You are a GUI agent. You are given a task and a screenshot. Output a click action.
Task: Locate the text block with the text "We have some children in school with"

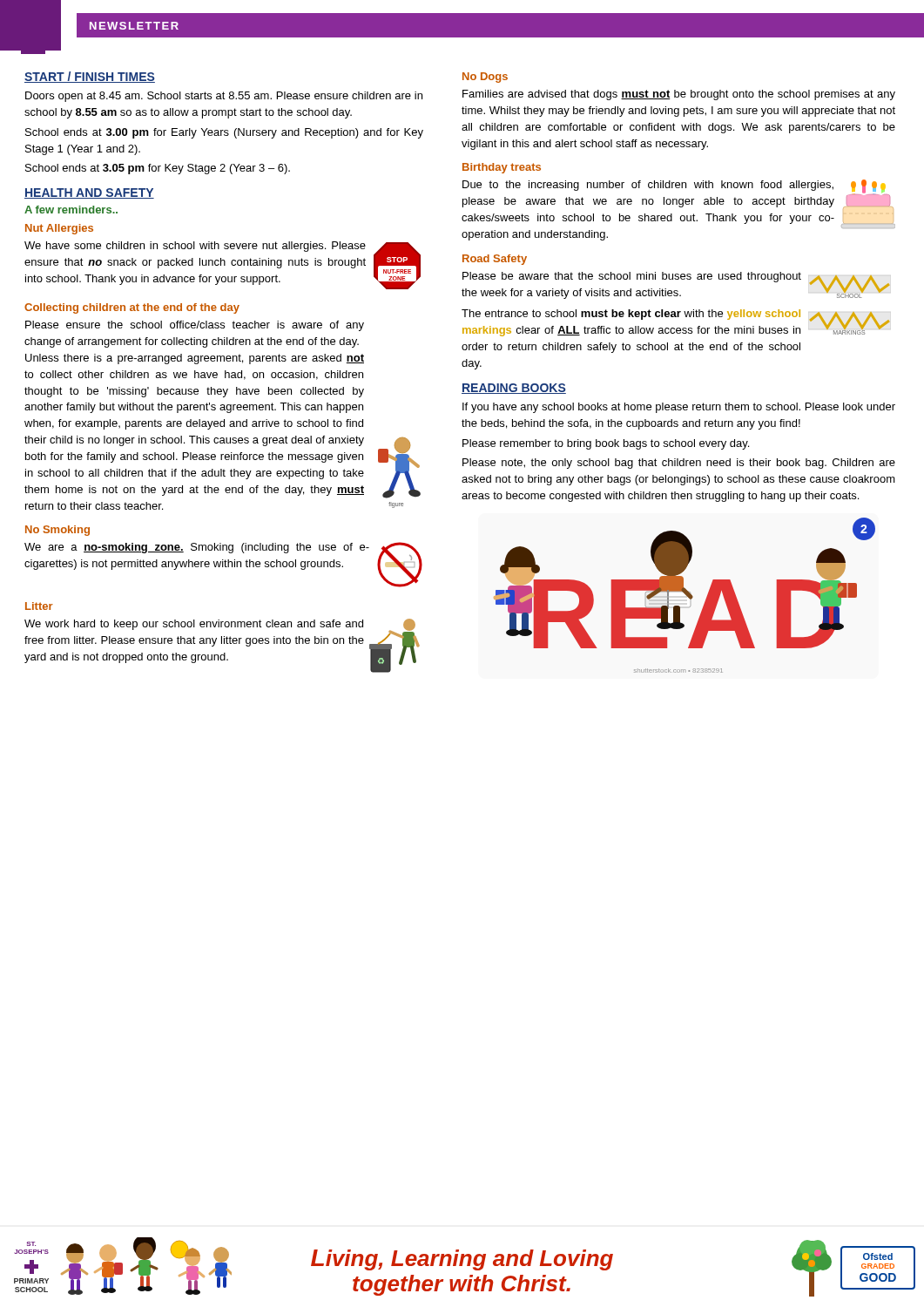point(195,262)
